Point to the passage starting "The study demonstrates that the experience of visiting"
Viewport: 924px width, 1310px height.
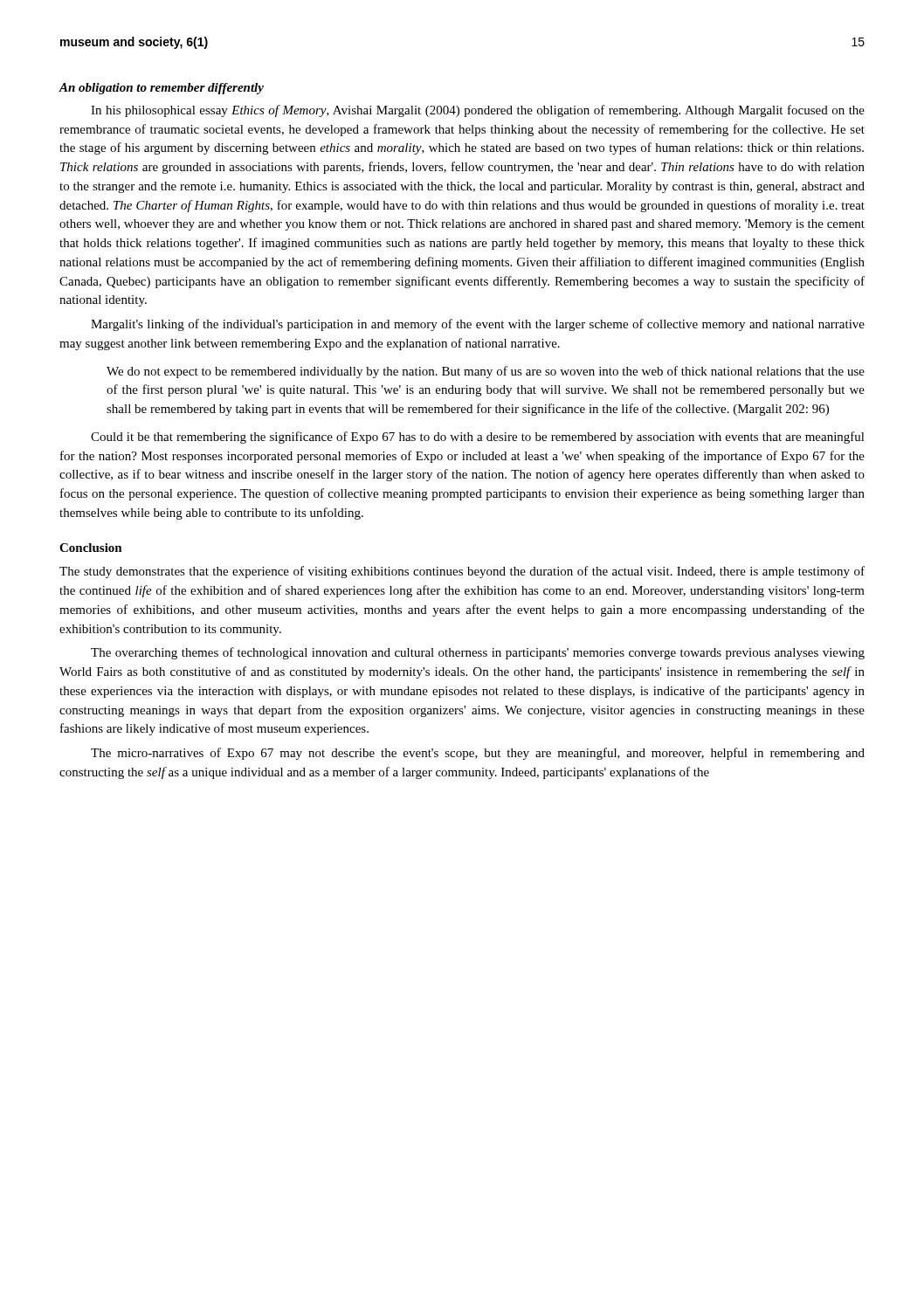coord(462,600)
